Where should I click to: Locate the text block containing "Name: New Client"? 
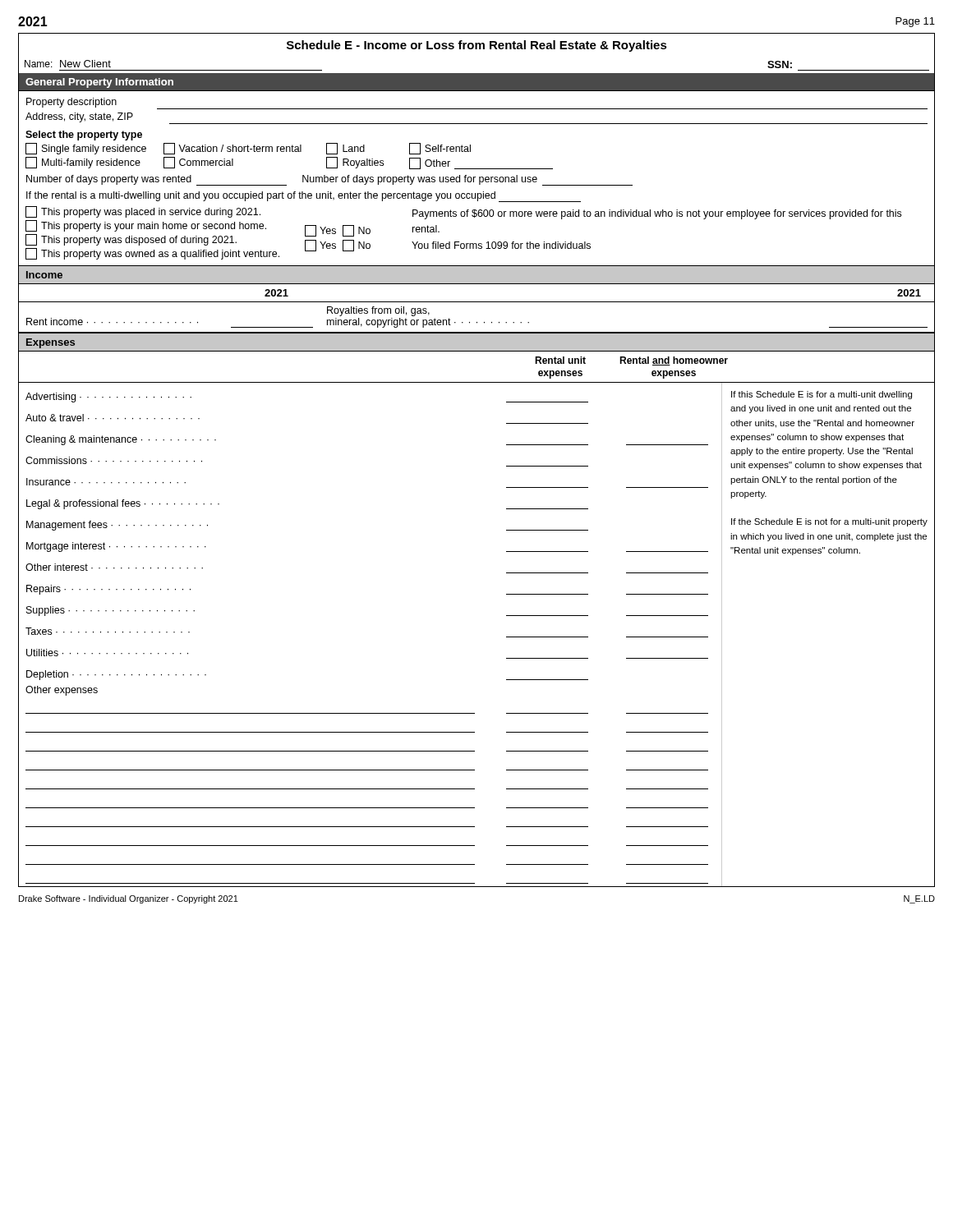tap(476, 64)
